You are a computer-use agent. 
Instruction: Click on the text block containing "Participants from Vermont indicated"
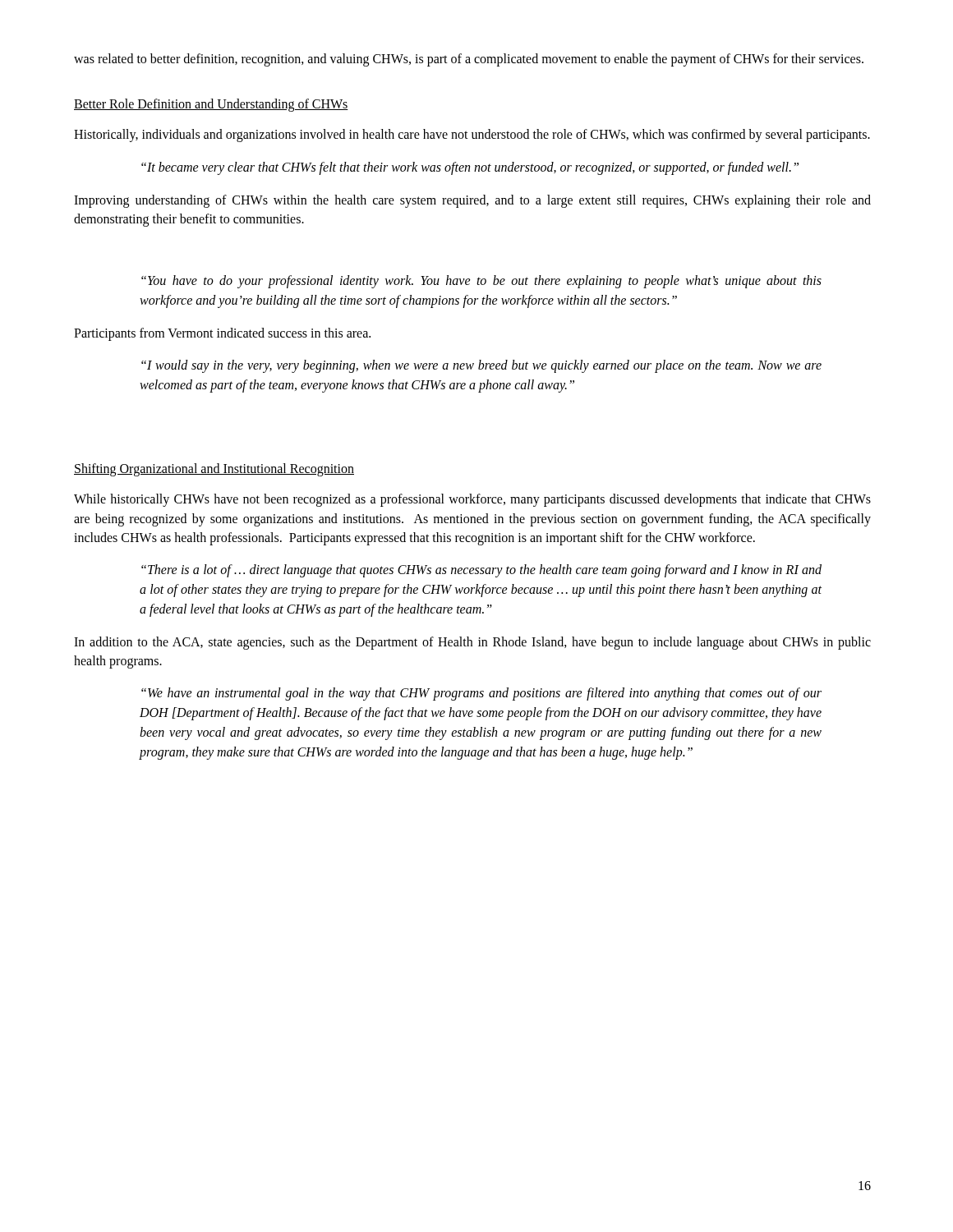click(223, 333)
